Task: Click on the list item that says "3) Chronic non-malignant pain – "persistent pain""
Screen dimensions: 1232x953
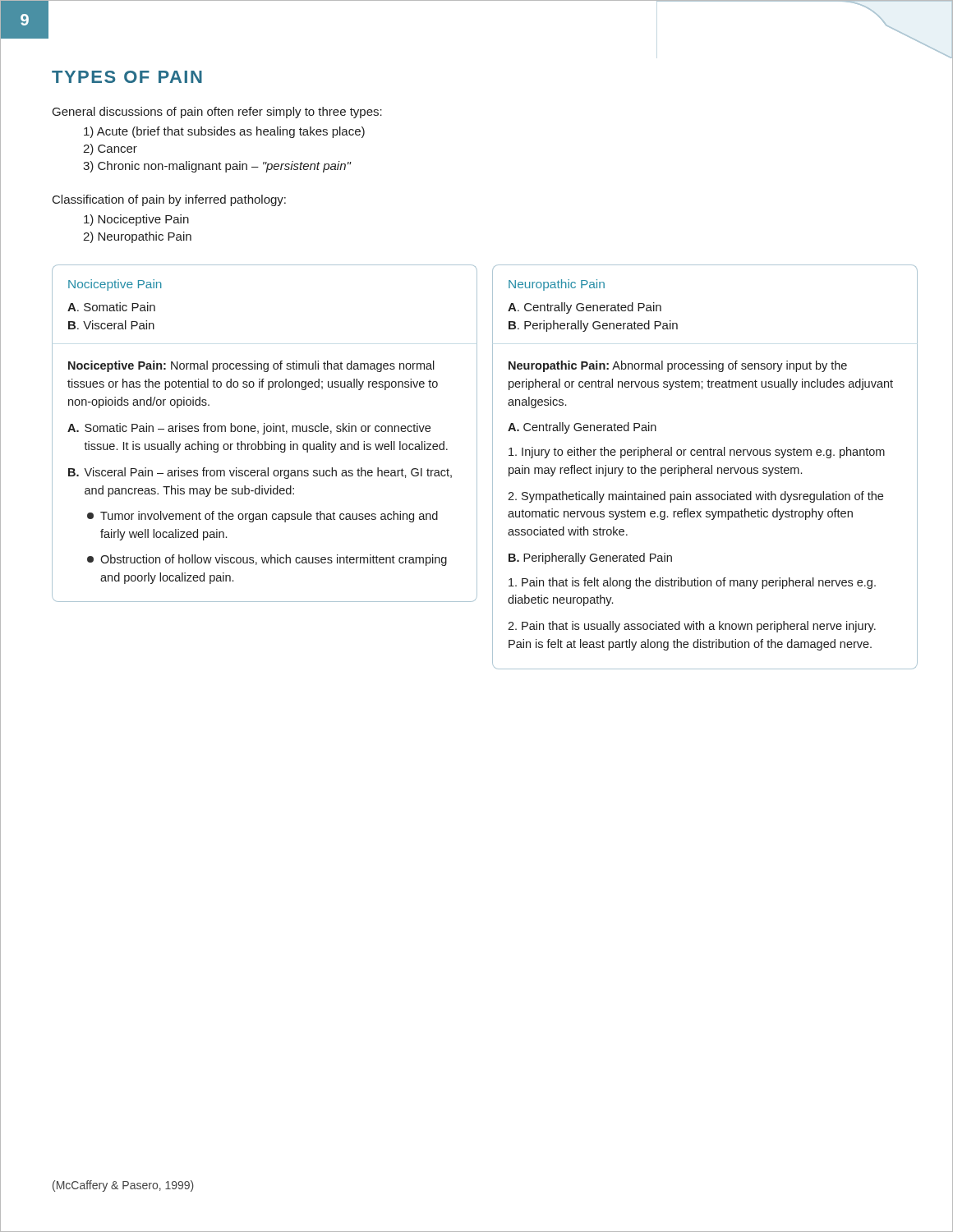Action: tap(217, 166)
